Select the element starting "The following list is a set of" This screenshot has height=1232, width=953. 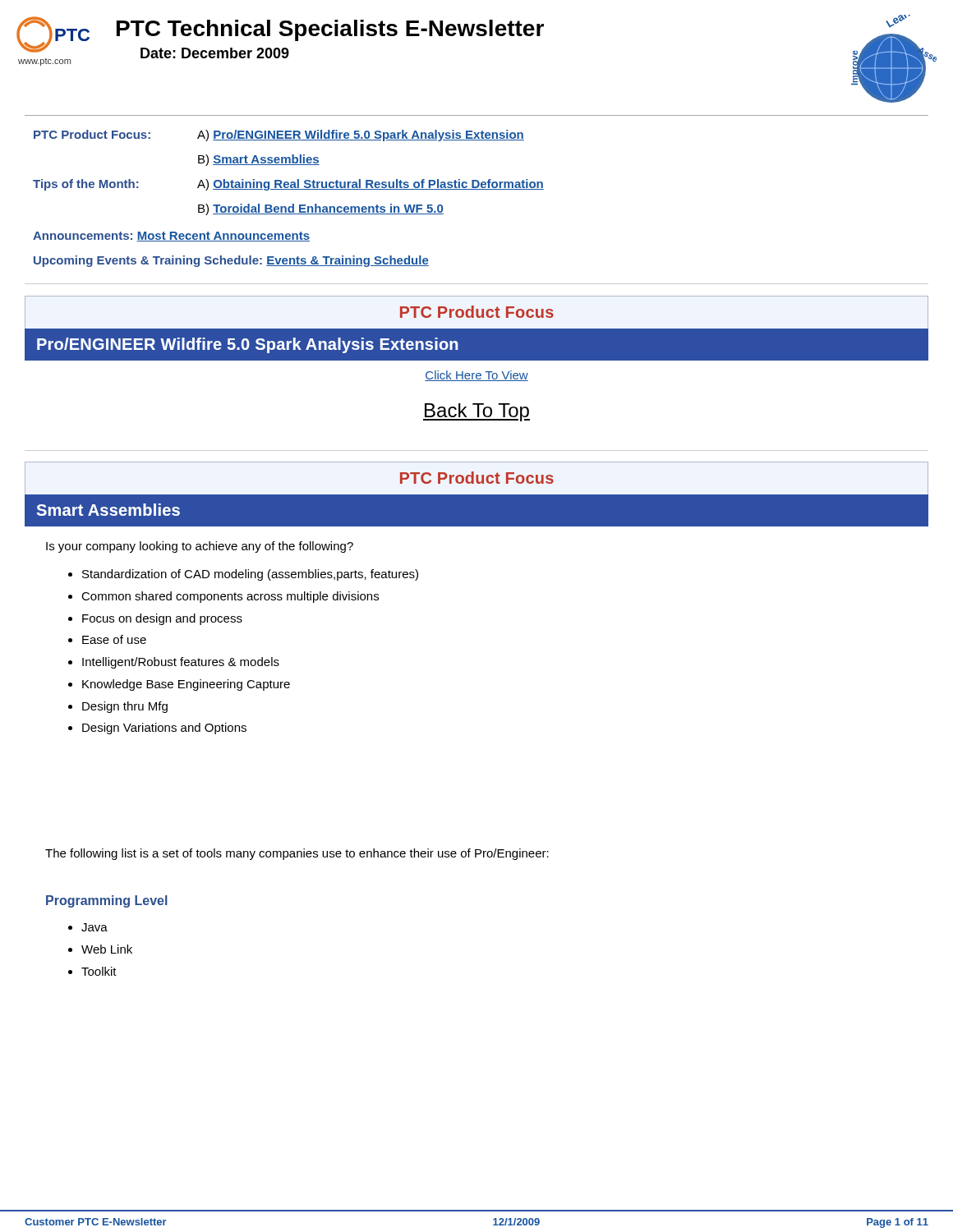point(297,853)
